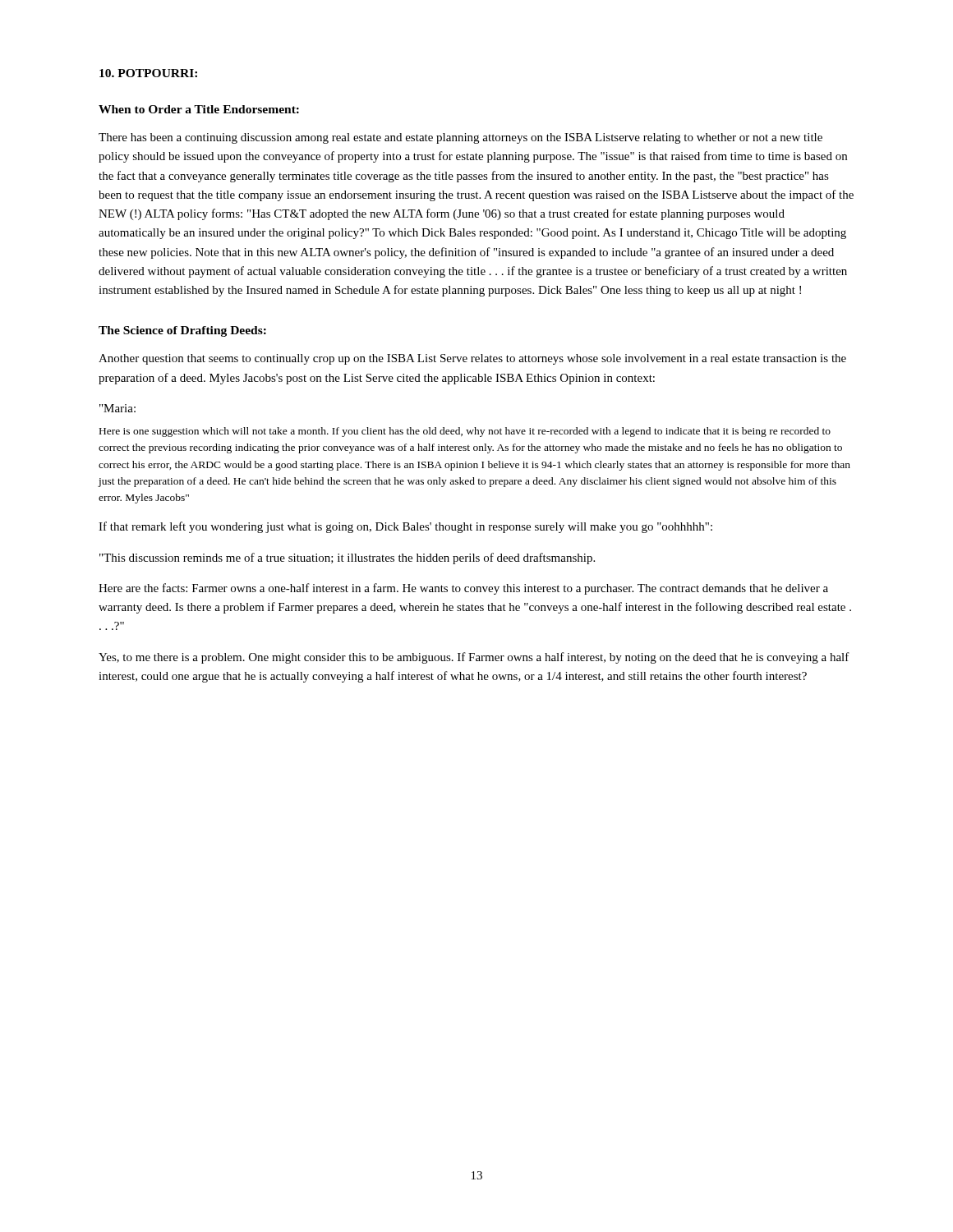
Task: Where is the passage that starts "Another question that seems to continually crop"?
Action: click(x=472, y=368)
